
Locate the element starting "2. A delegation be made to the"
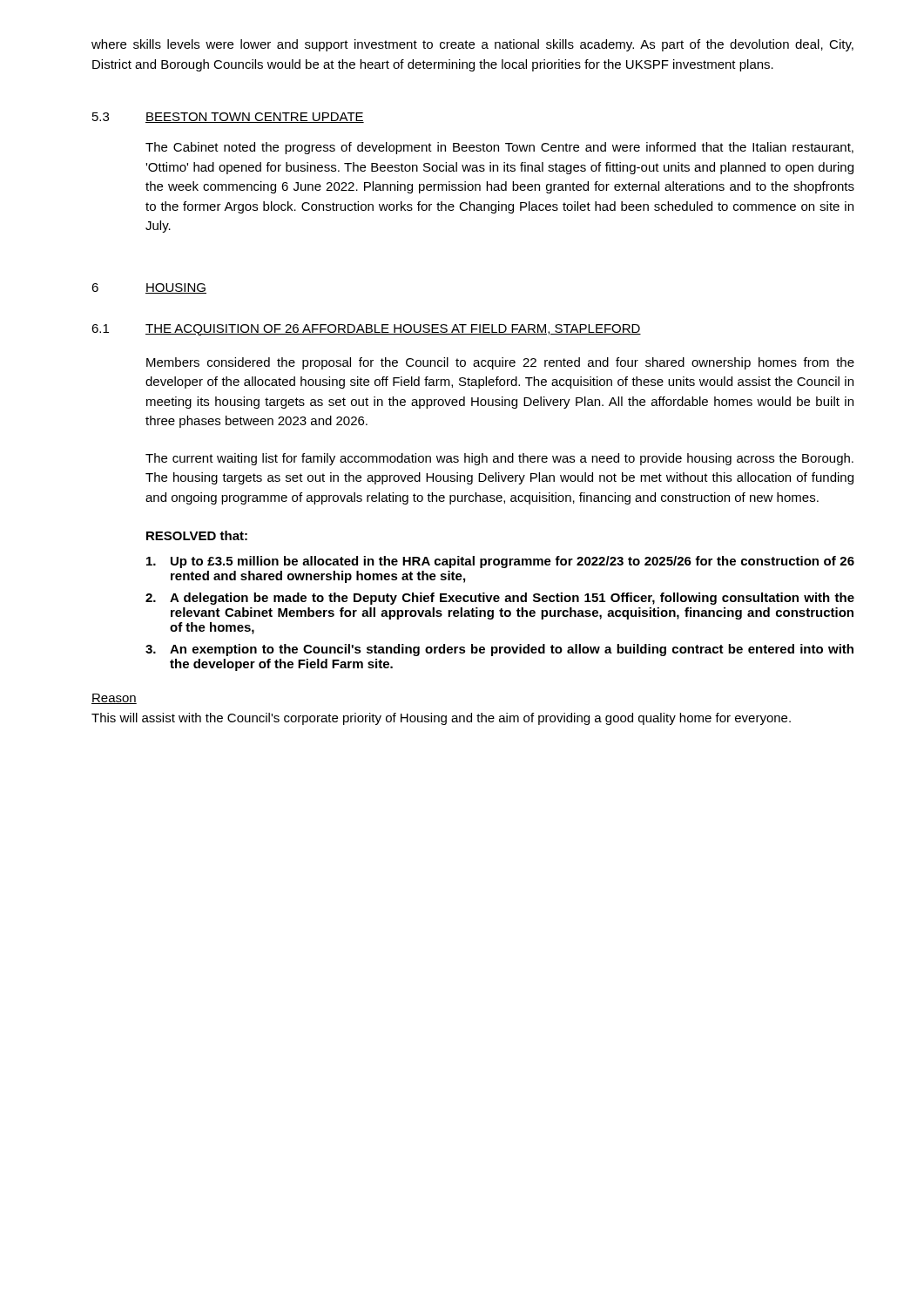500,612
